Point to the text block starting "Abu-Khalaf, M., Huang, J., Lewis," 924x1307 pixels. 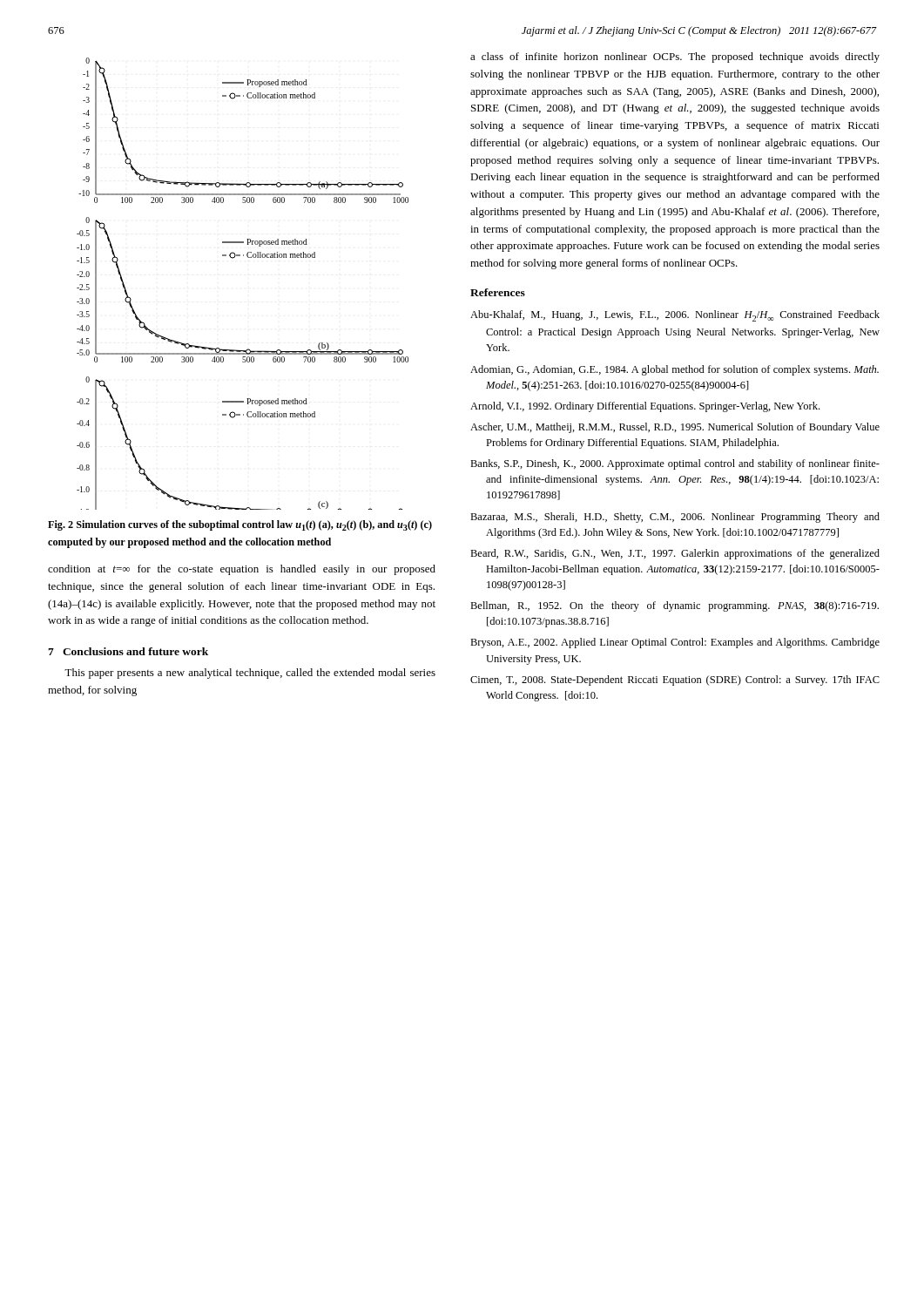point(675,331)
